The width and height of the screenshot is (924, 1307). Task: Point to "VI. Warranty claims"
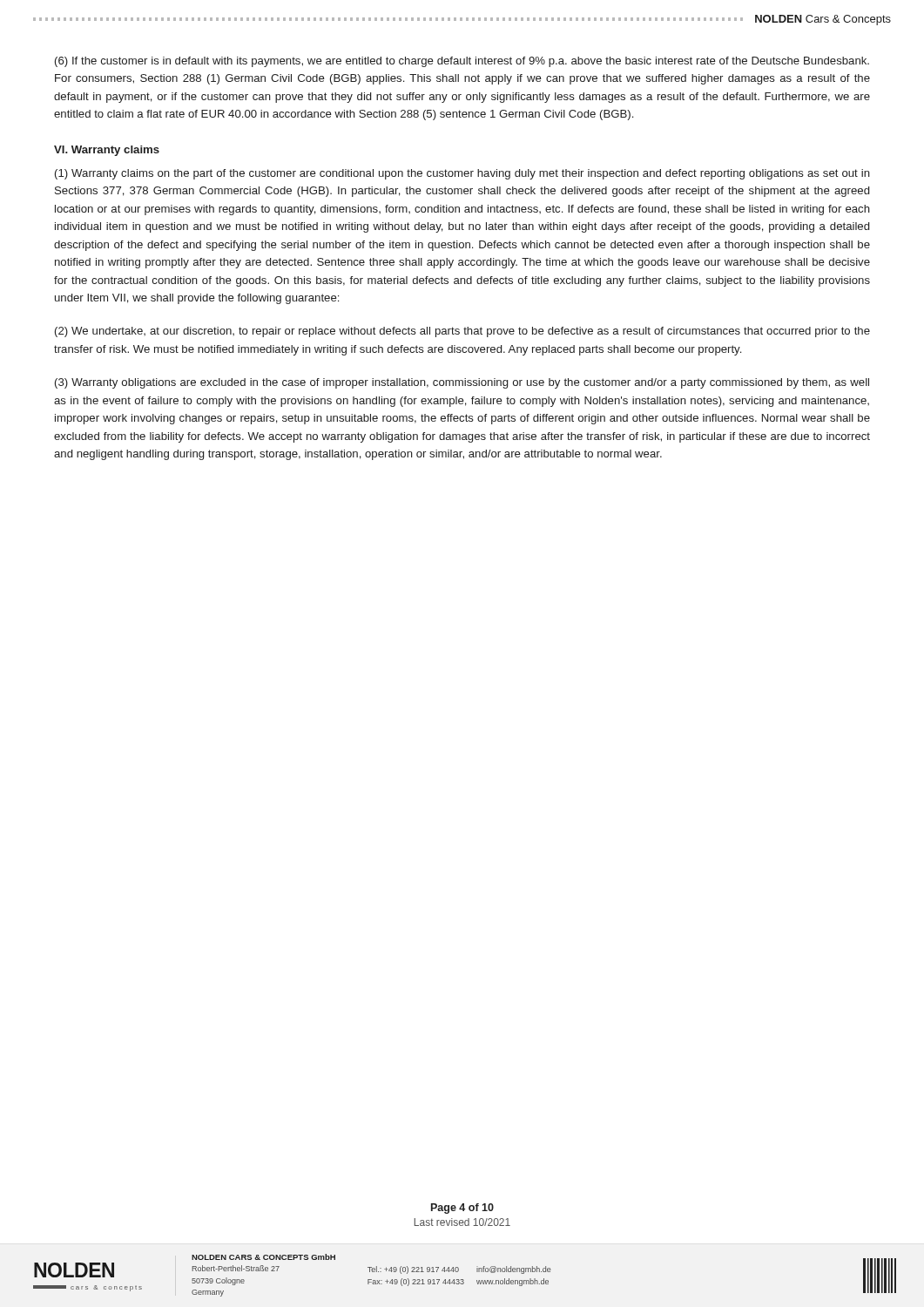tap(107, 149)
